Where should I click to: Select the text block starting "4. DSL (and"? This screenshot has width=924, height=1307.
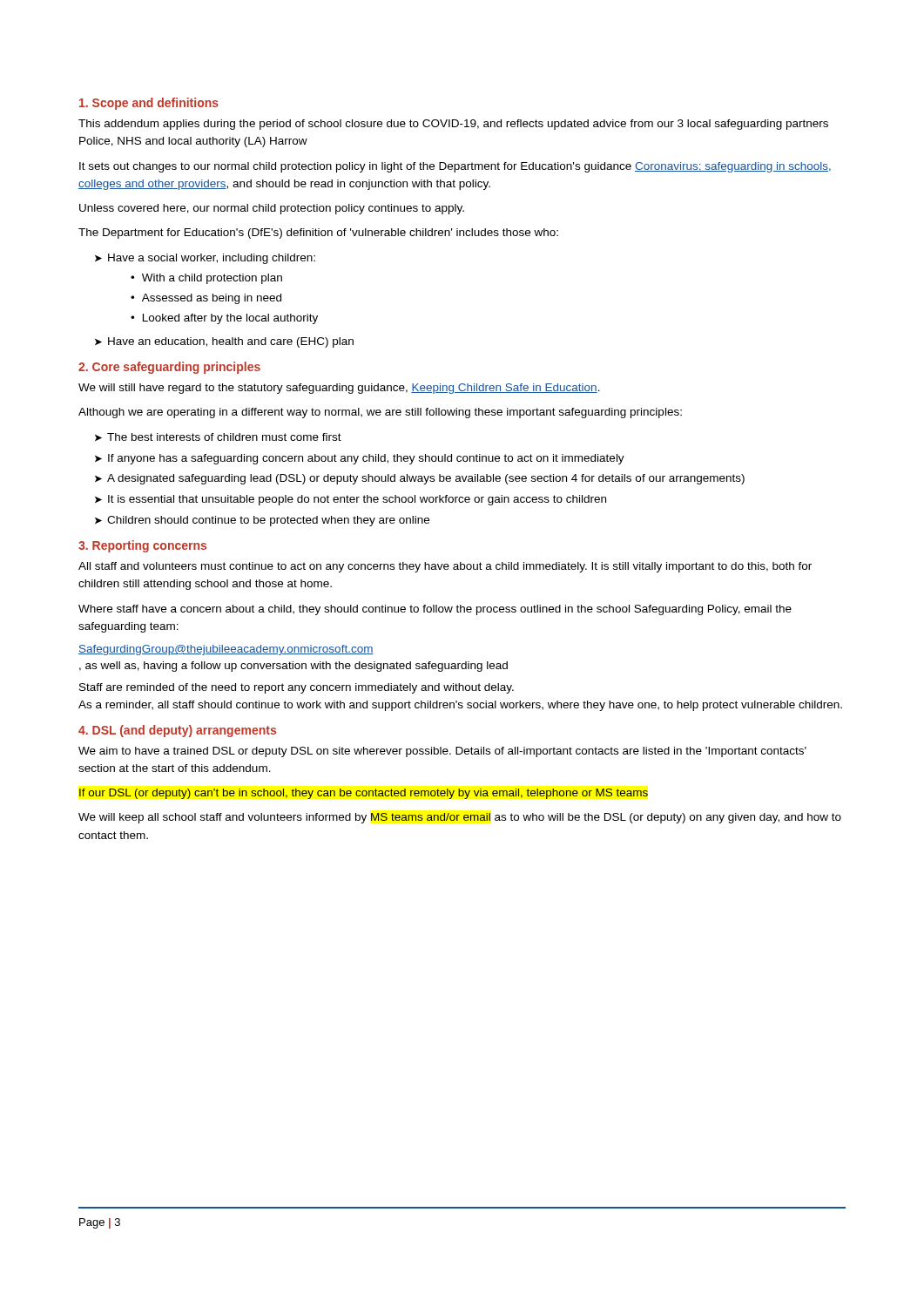(x=178, y=730)
